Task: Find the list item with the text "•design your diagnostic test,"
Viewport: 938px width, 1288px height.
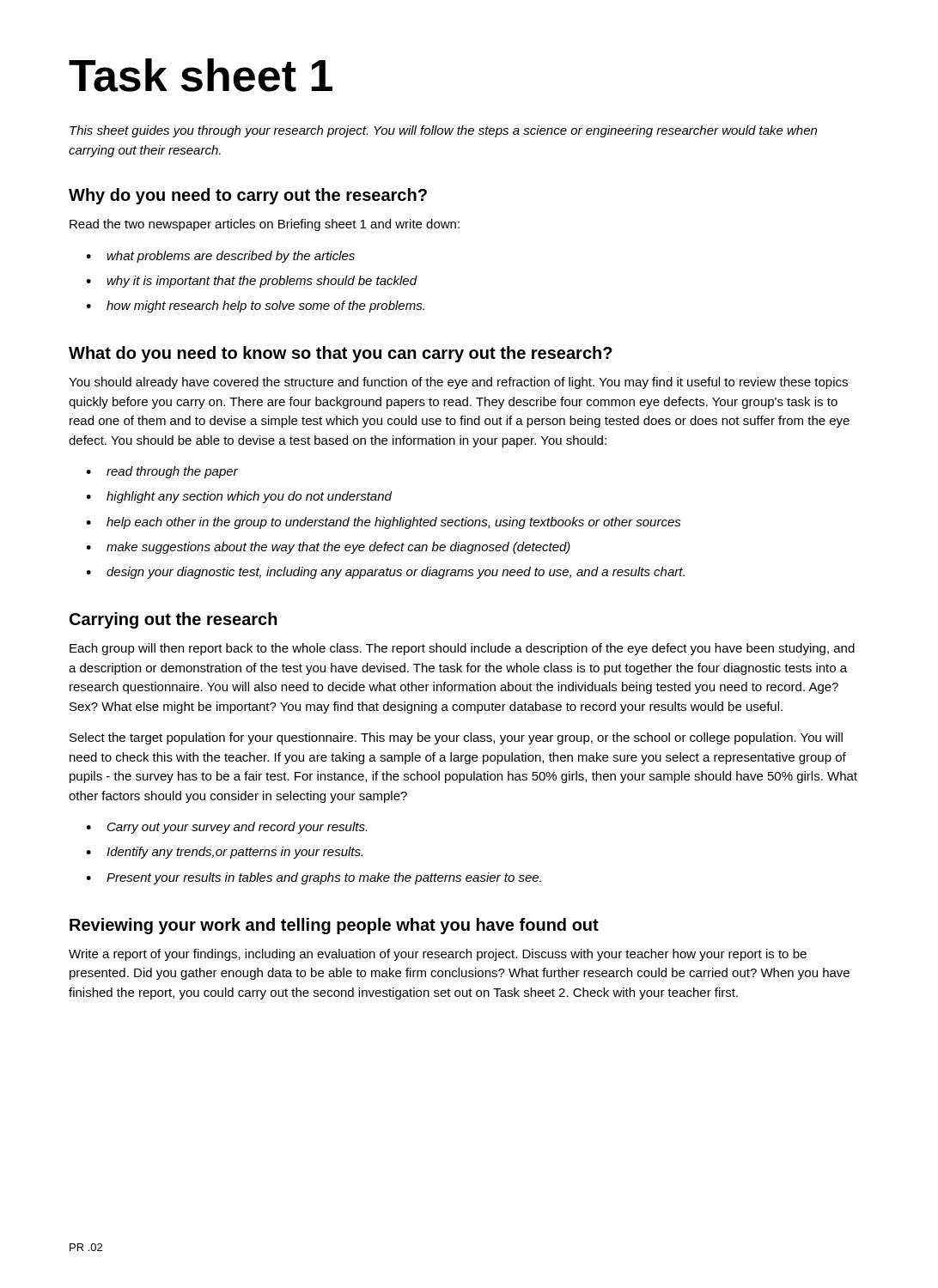Action: tap(386, 573)
